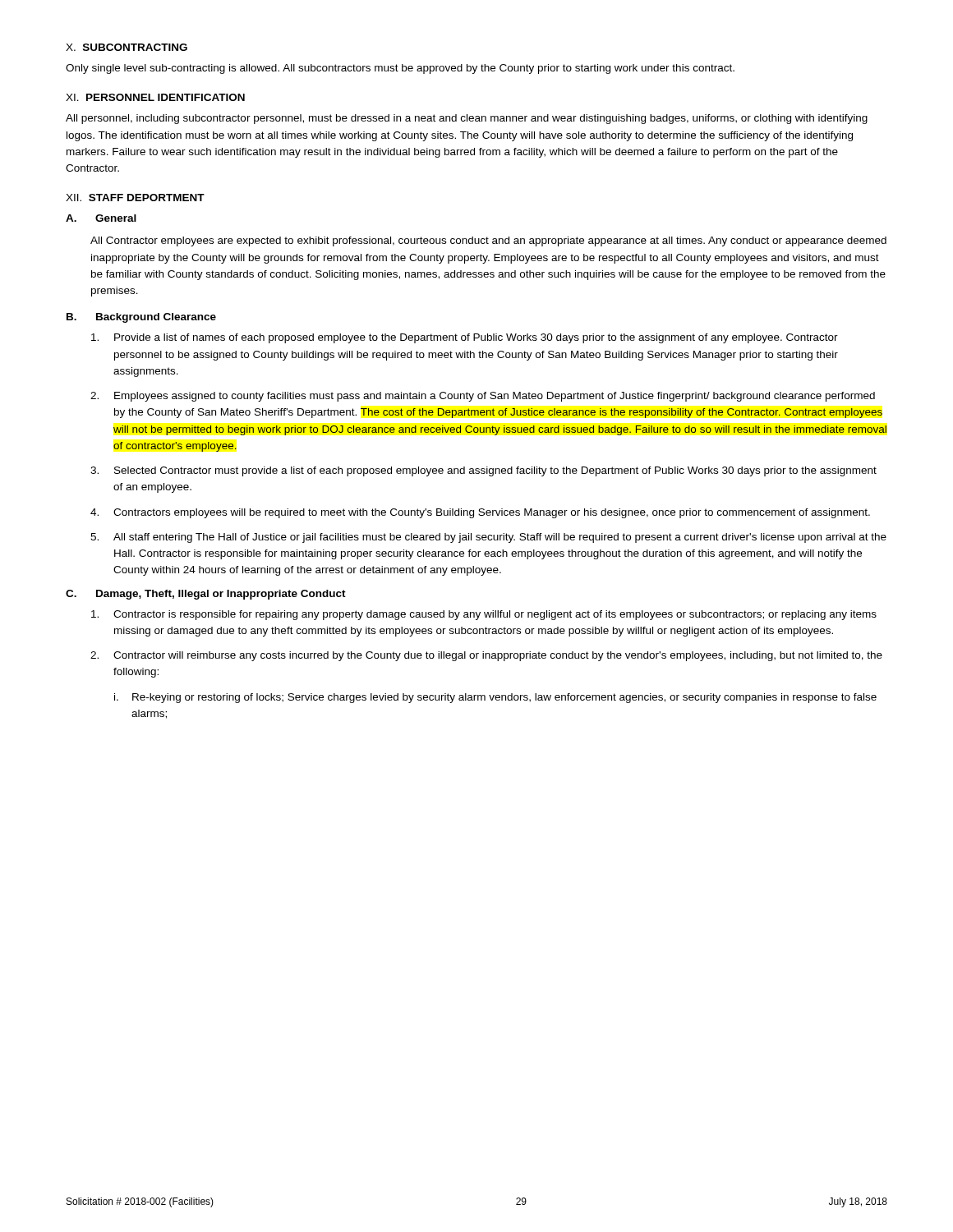The height and width of the screenshot is (1232, 953).
Task: Find the block on this page that starts "2. Employees assigned to"
Action: [489, 421]
